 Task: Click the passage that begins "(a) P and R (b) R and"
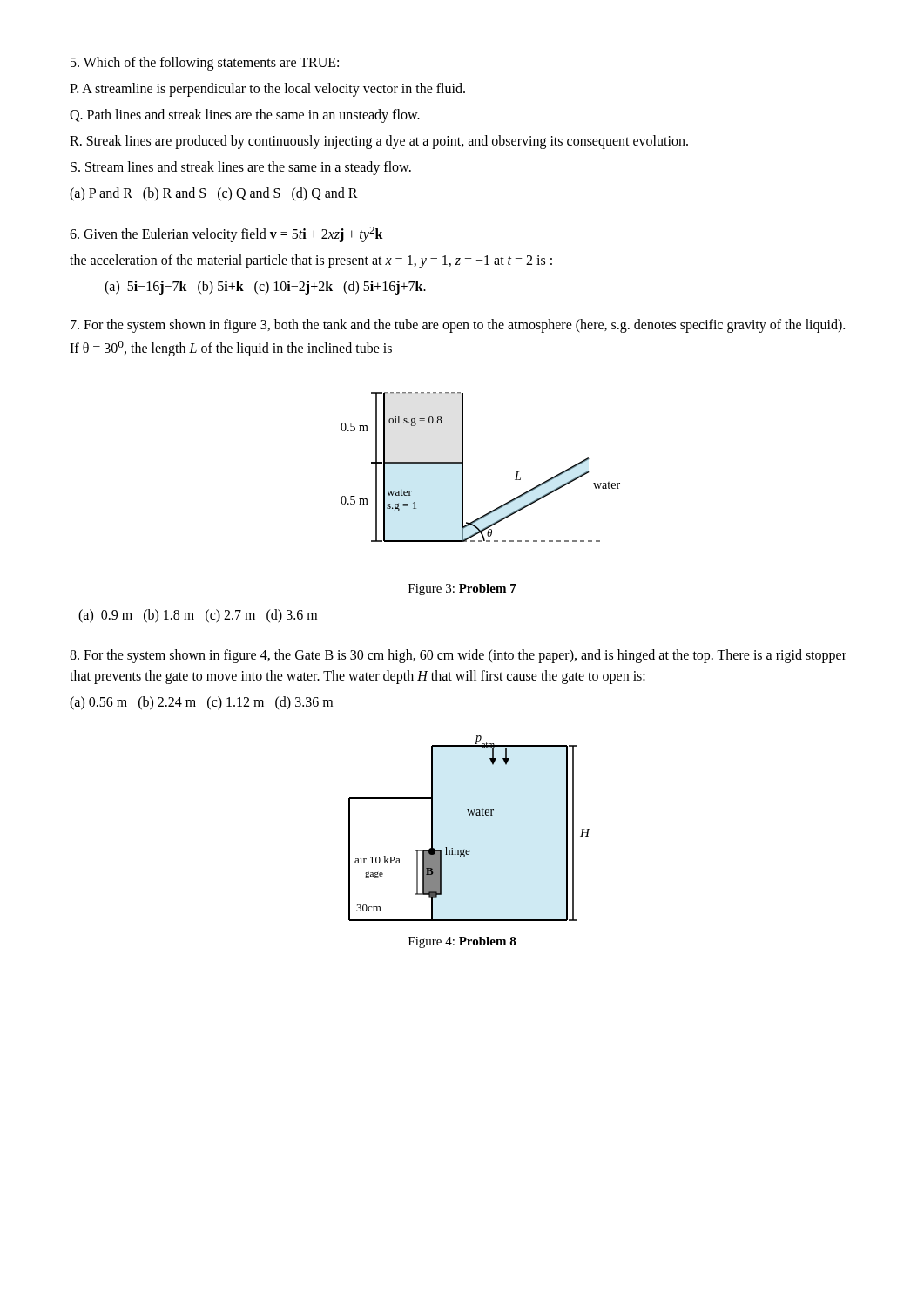(214, 193)
